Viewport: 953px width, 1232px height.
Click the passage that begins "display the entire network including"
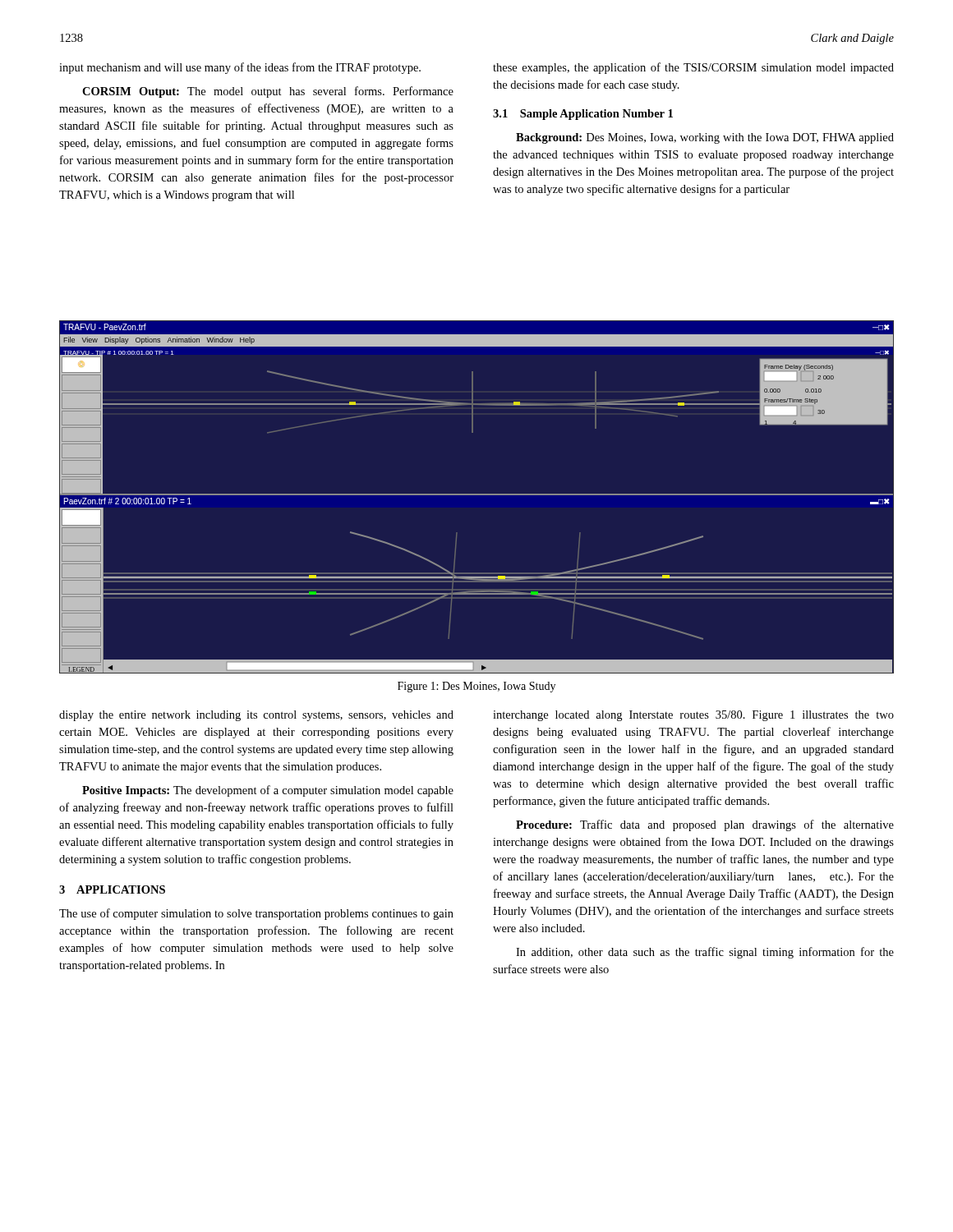256,787
